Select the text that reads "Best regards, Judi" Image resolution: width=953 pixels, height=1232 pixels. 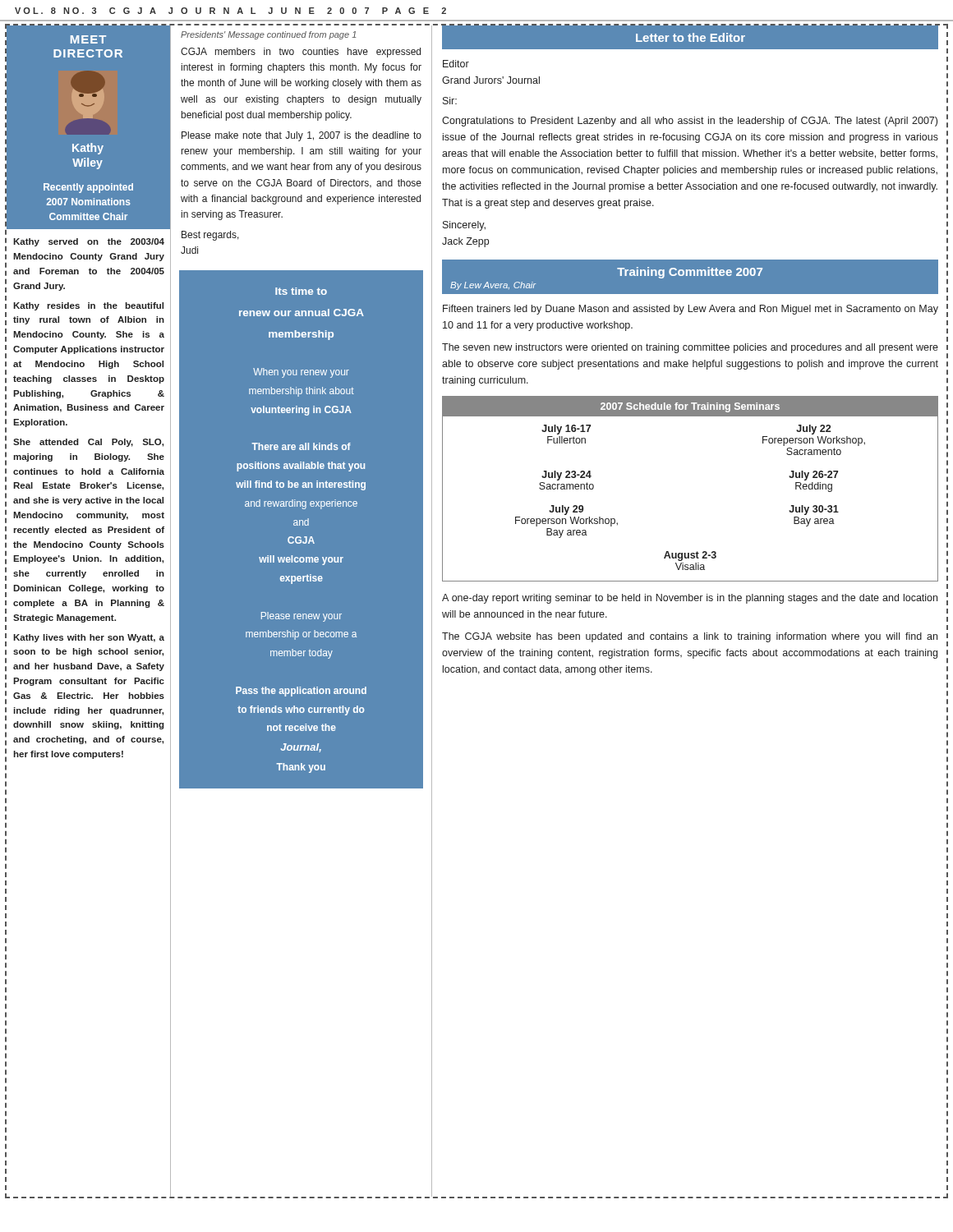(210, 243)
